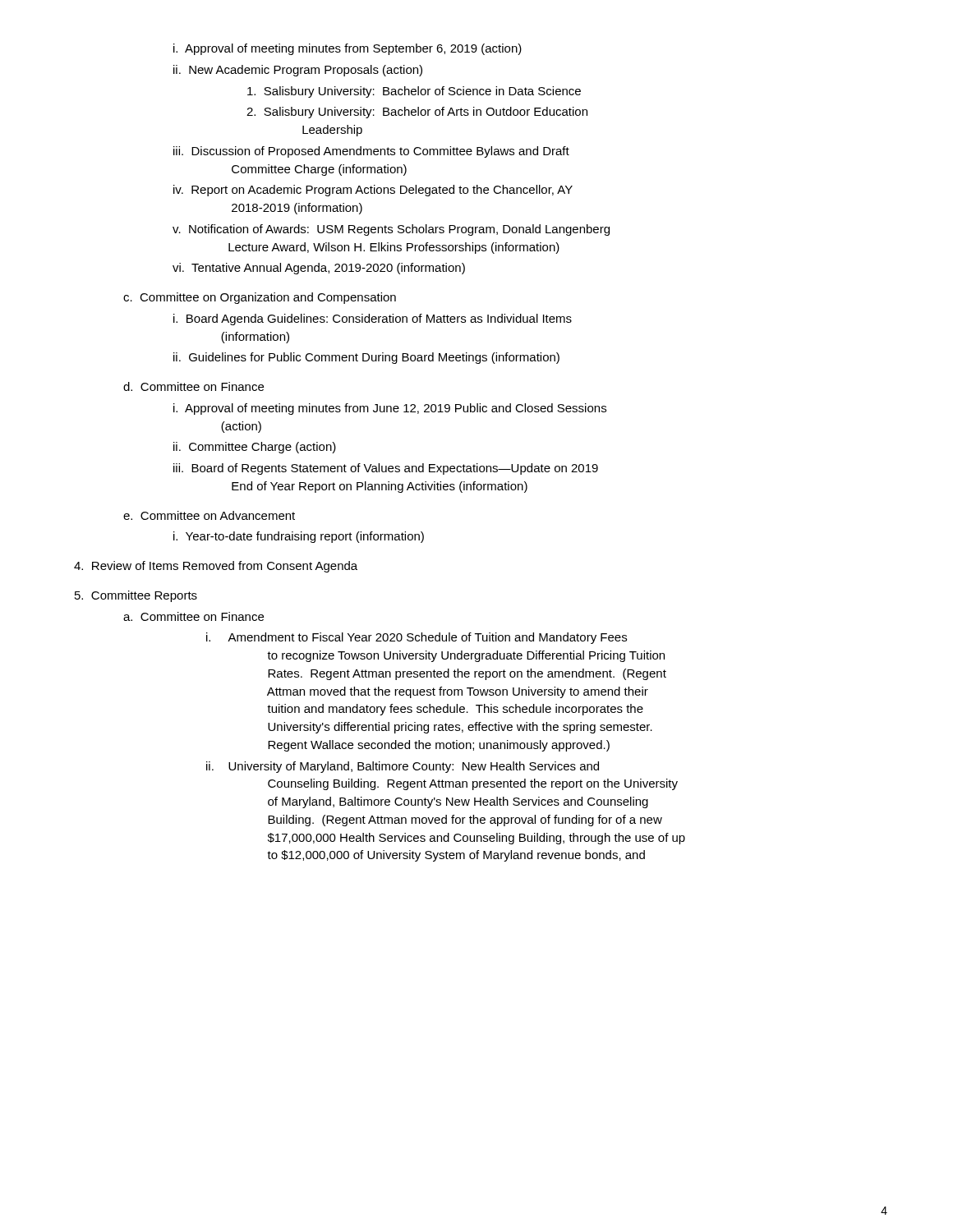Point to the block beginning "Salisbury University: Bachelor"
This screenshot has width=953, height=1232.
pyautogui.click(x=414, y=90)
